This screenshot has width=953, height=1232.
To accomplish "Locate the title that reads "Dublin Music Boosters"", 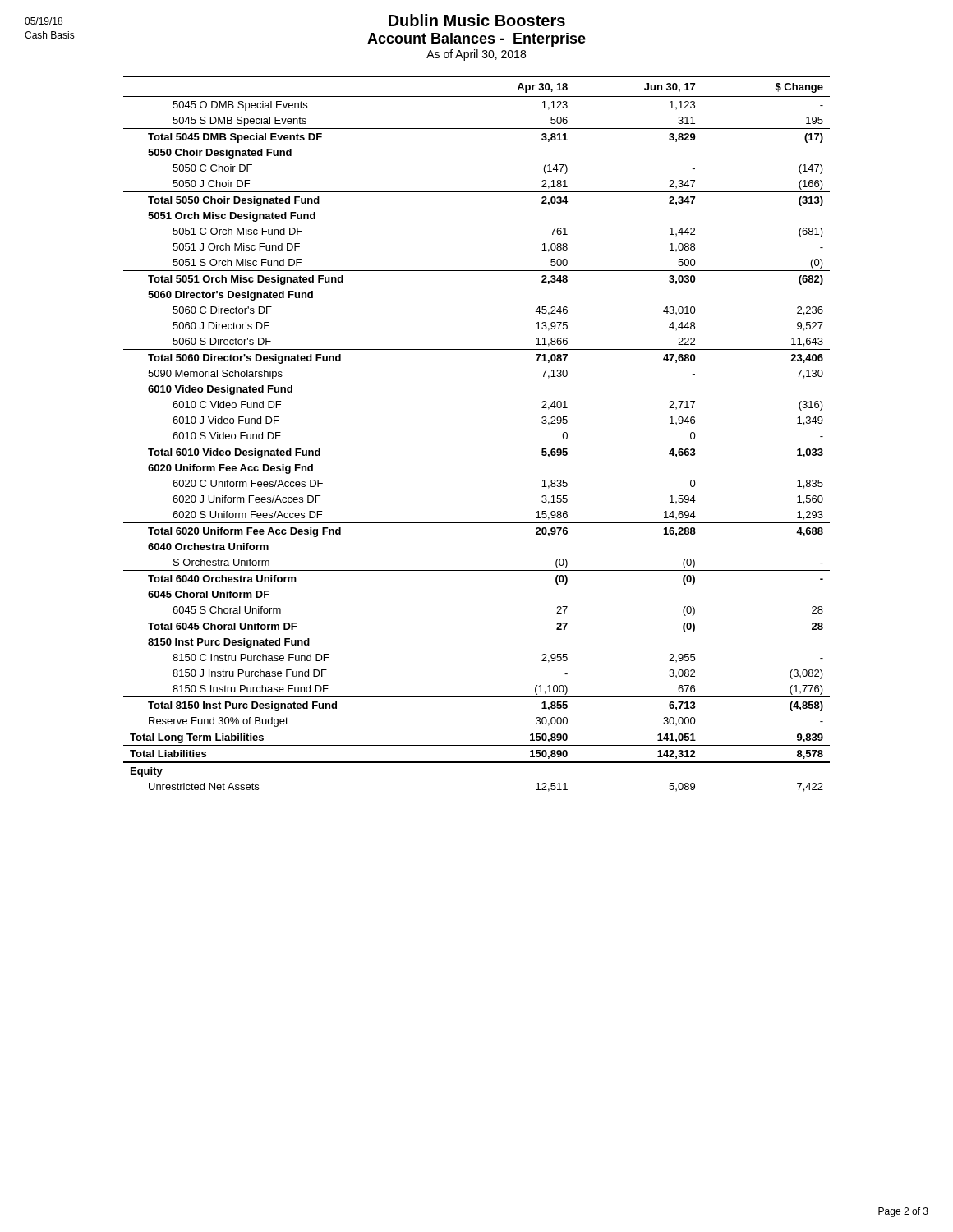I will click(x=476, y=36).
